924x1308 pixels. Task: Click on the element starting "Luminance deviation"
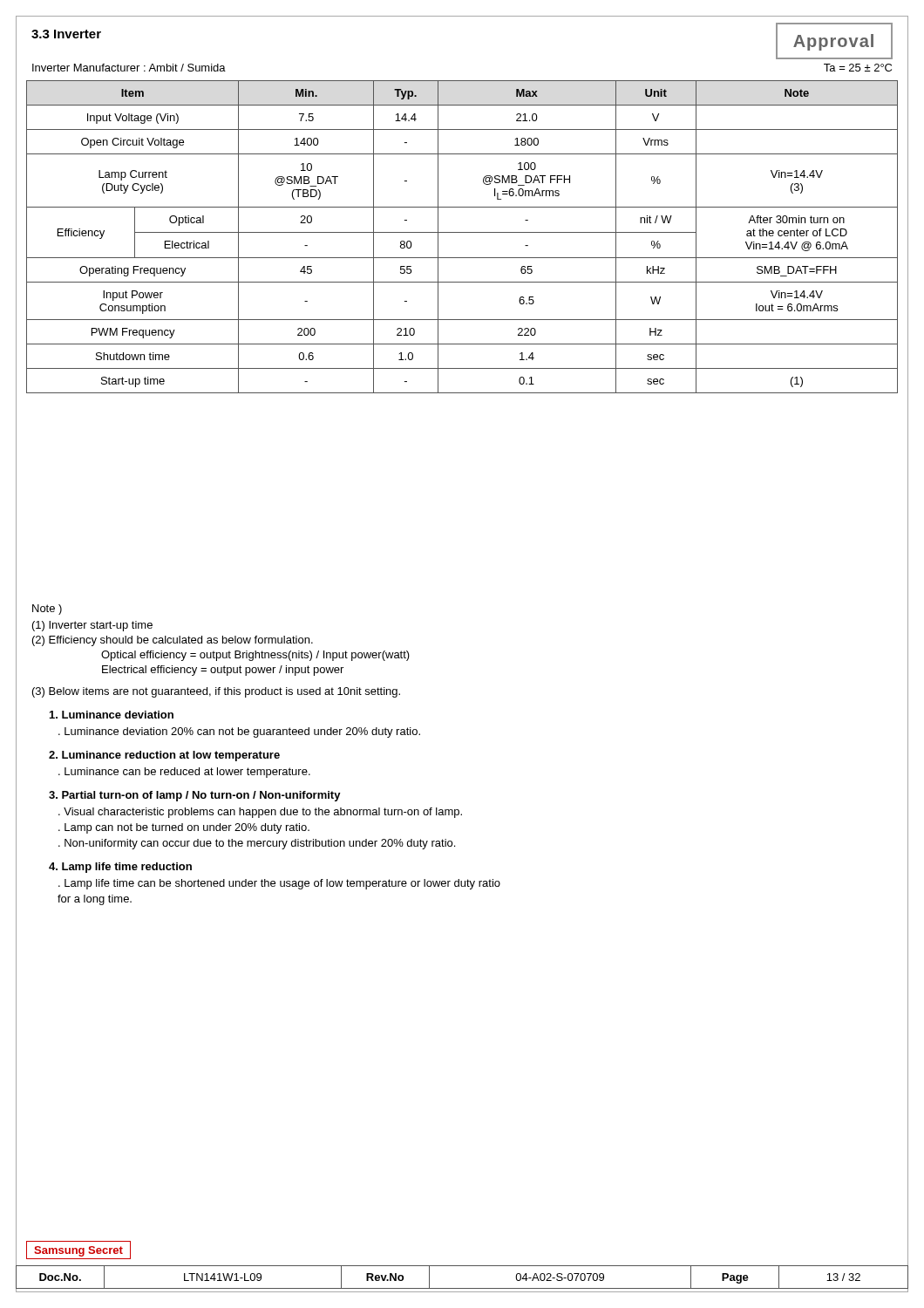111,715
